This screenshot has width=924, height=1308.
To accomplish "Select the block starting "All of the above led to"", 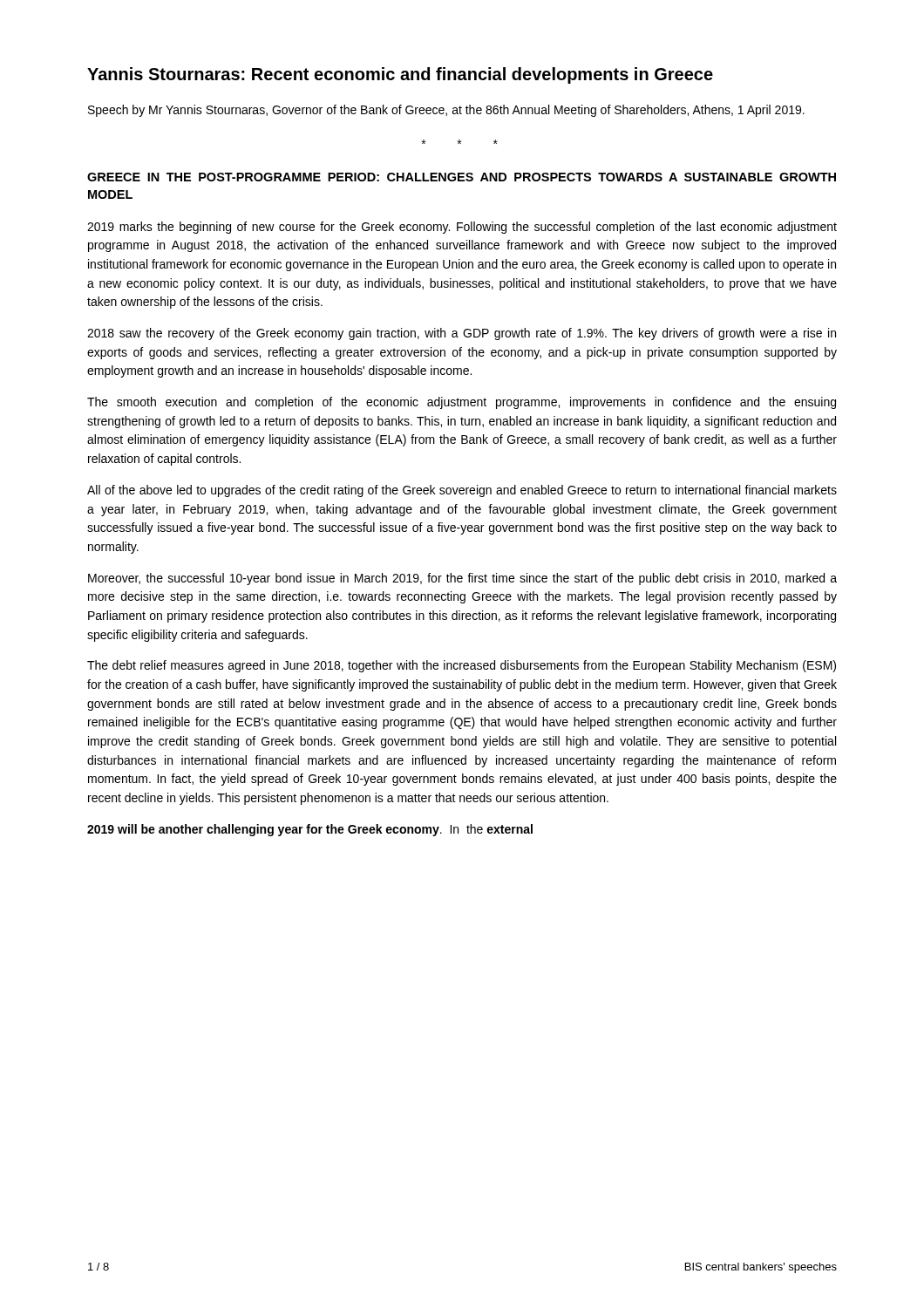I will 462,518.
